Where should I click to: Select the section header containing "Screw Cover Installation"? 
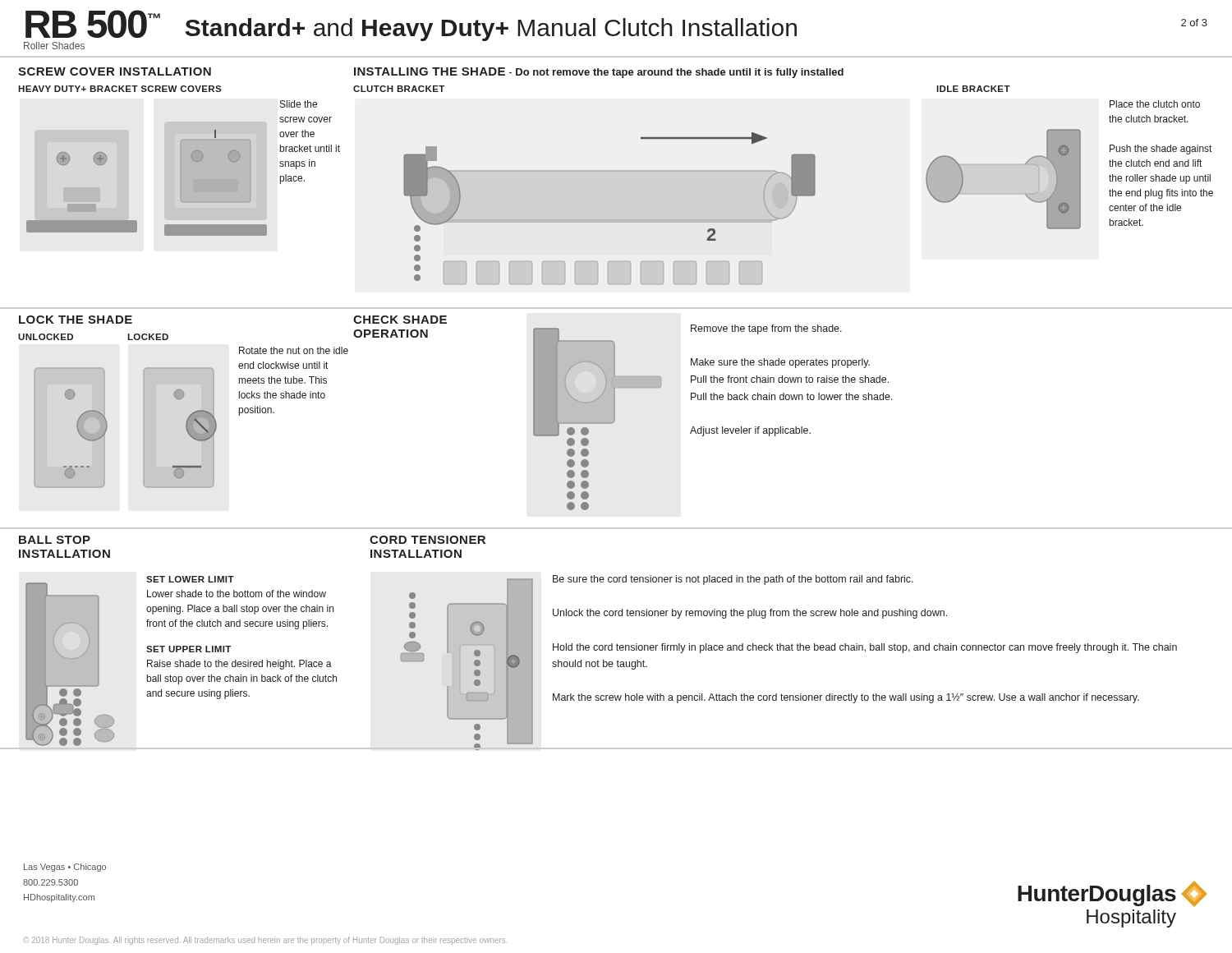(115, 71)
